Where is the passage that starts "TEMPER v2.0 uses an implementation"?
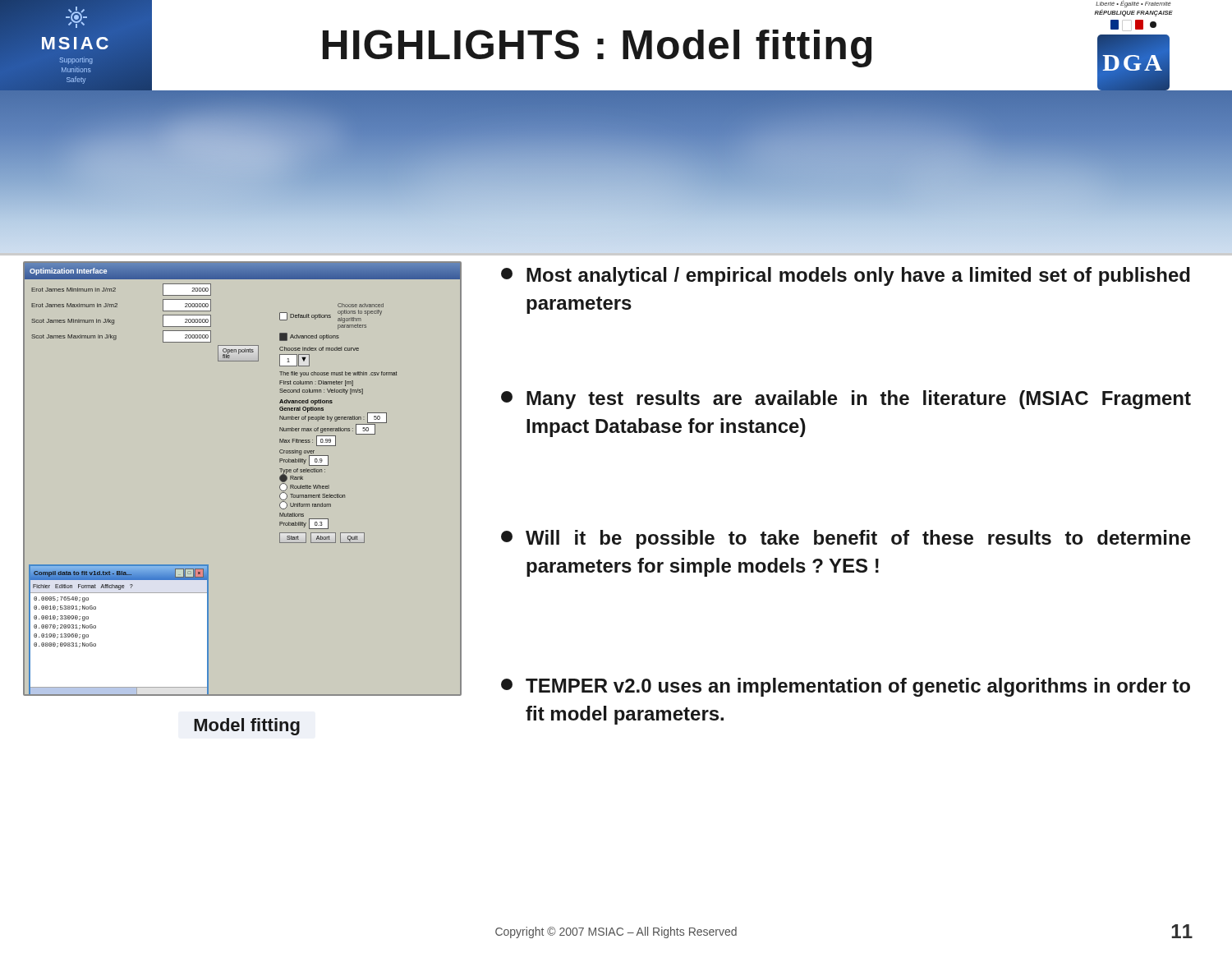The image size is (1232, 953). coord(846,700)
